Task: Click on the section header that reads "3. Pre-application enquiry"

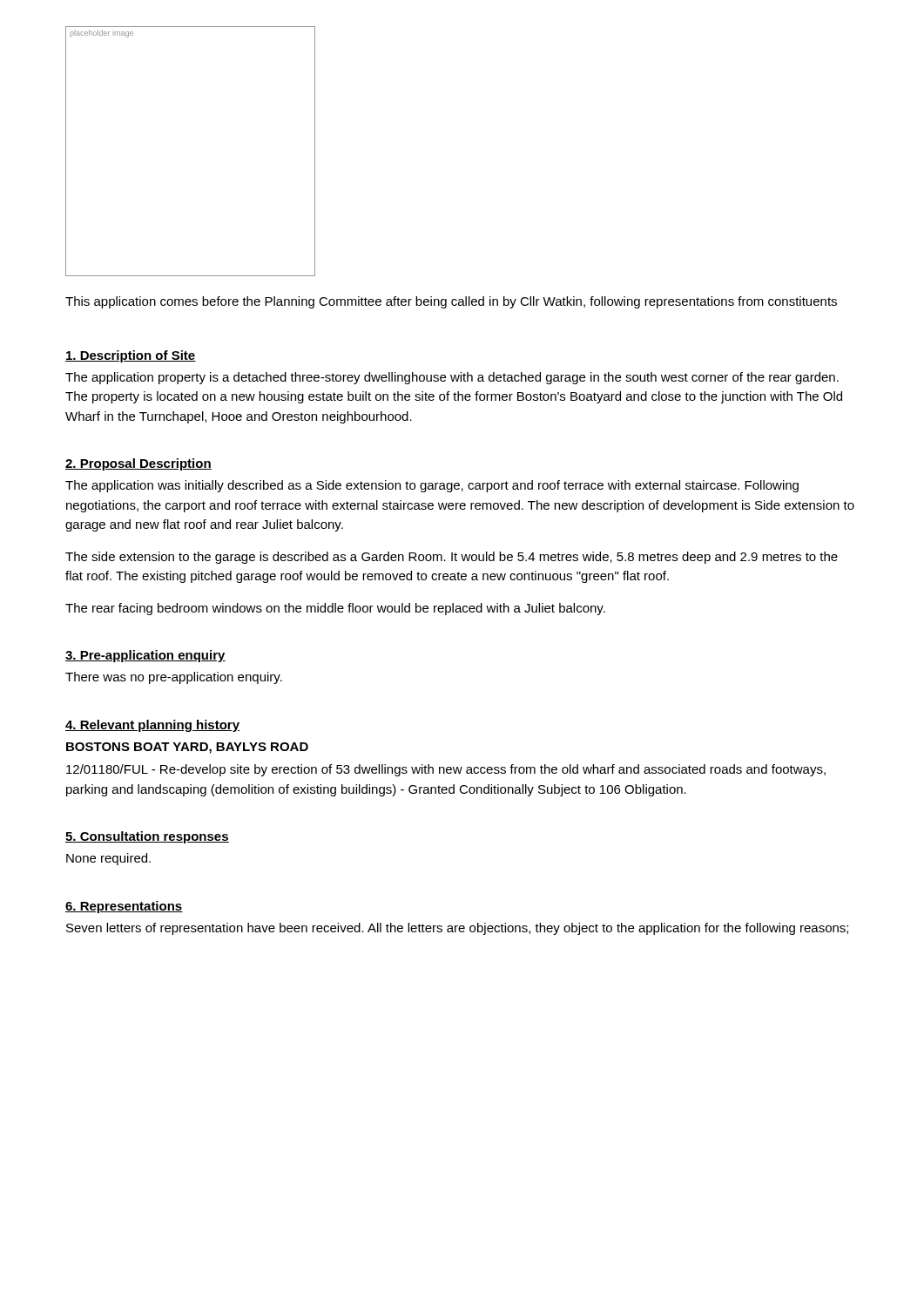Action: (x=145, y=655)
